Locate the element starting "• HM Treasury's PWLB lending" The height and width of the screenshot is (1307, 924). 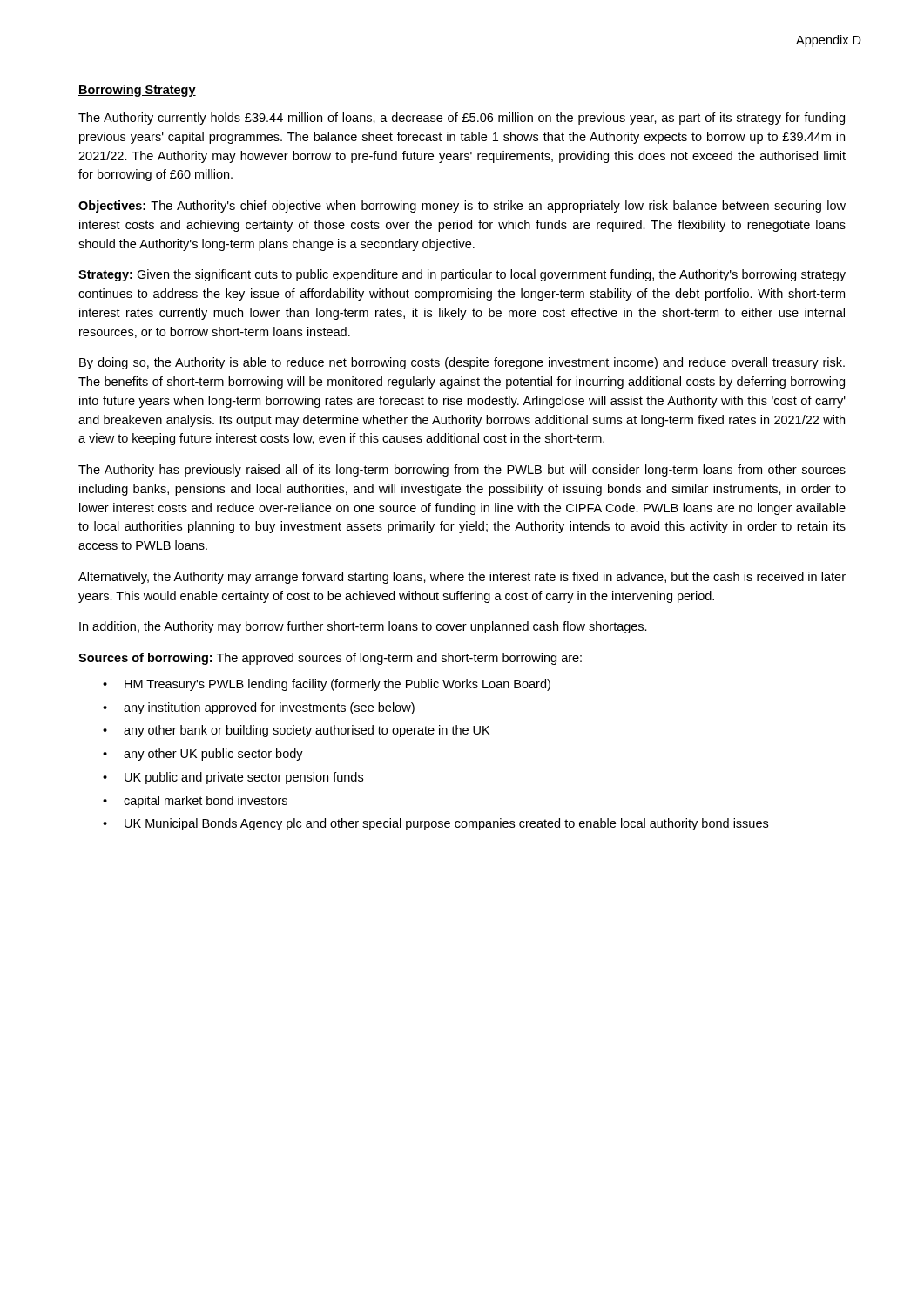tap(474, 685)
